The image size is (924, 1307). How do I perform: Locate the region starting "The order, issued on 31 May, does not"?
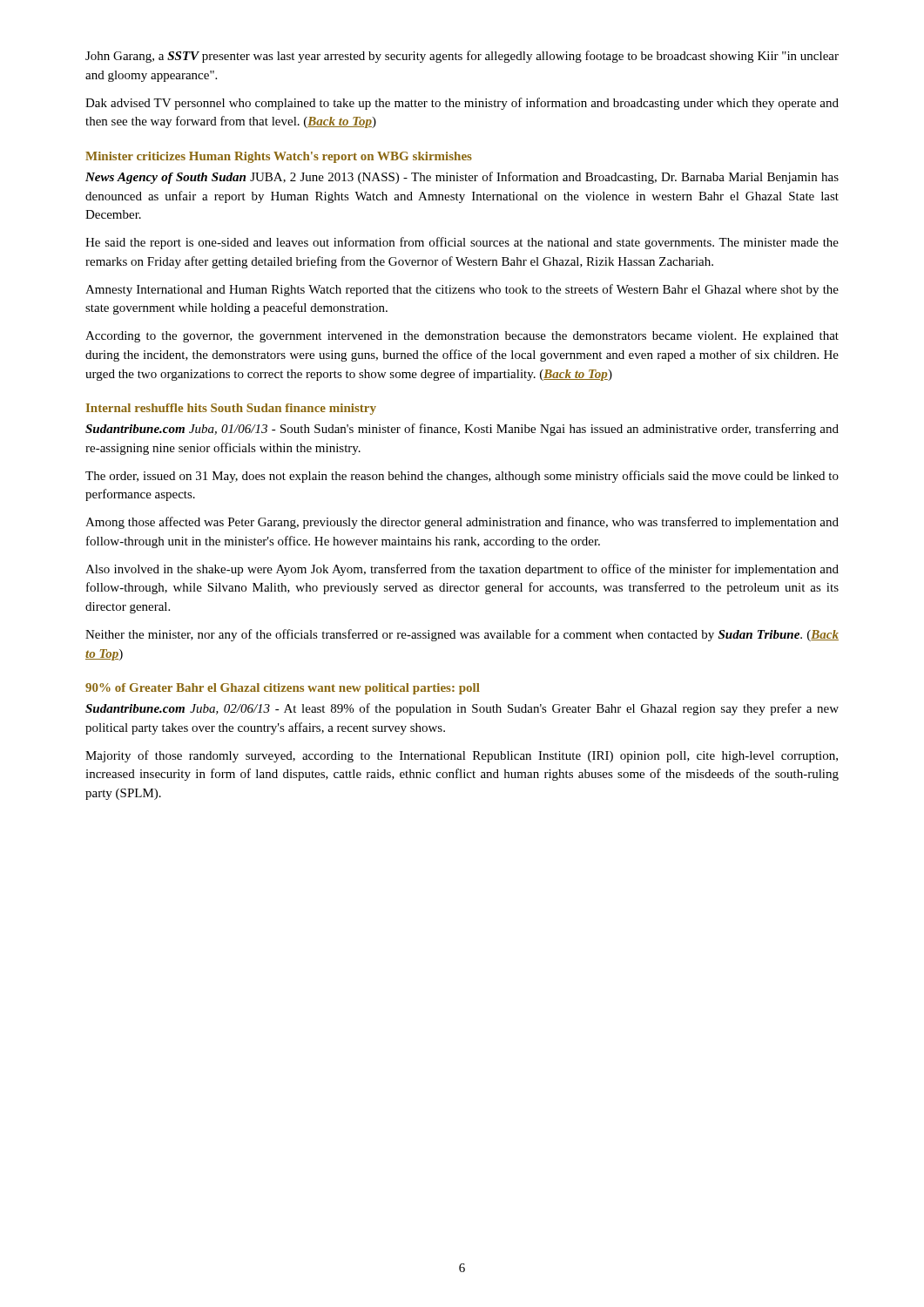point(462,486)
